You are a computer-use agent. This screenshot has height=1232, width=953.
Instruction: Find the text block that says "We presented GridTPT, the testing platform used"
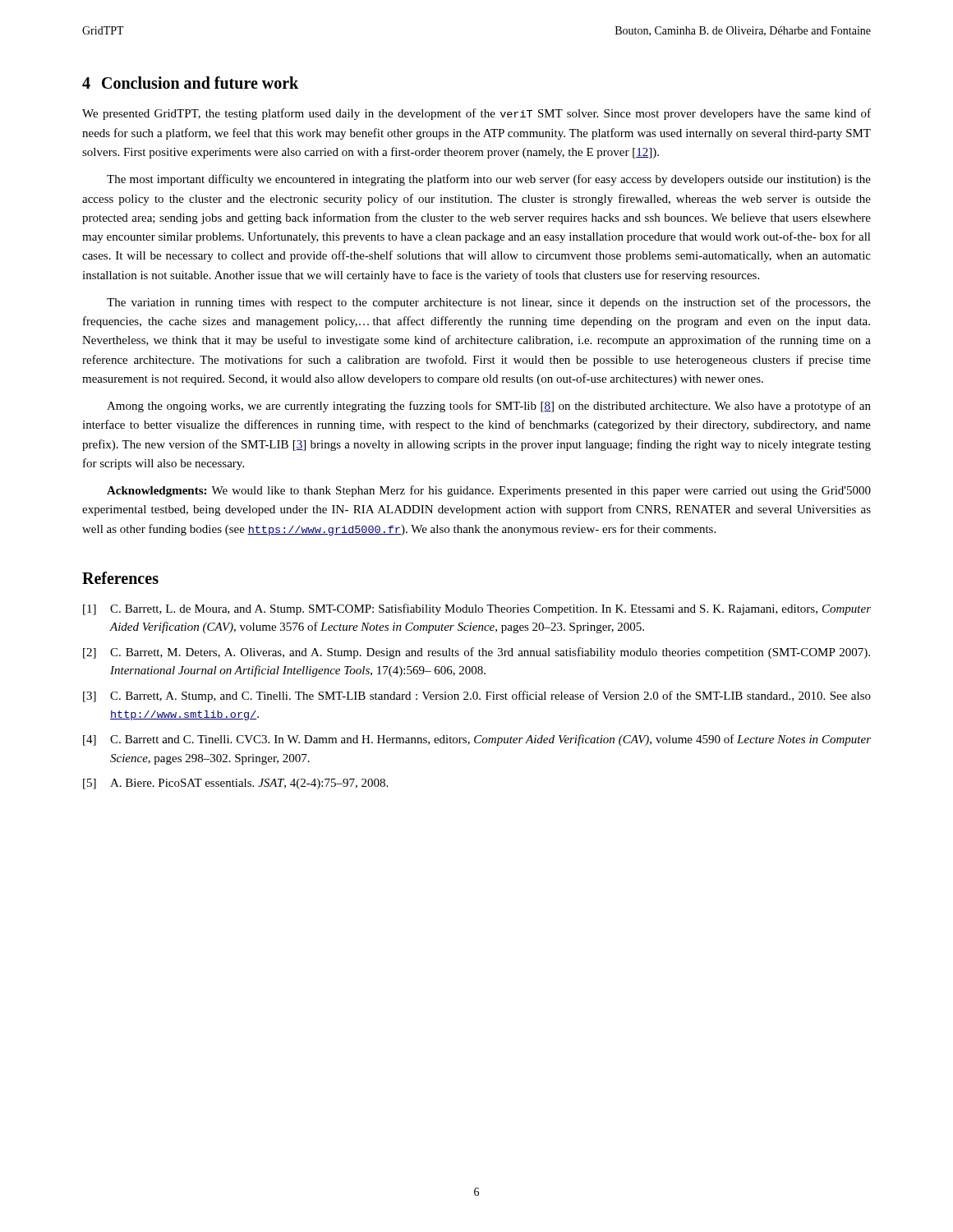point(476,133)
